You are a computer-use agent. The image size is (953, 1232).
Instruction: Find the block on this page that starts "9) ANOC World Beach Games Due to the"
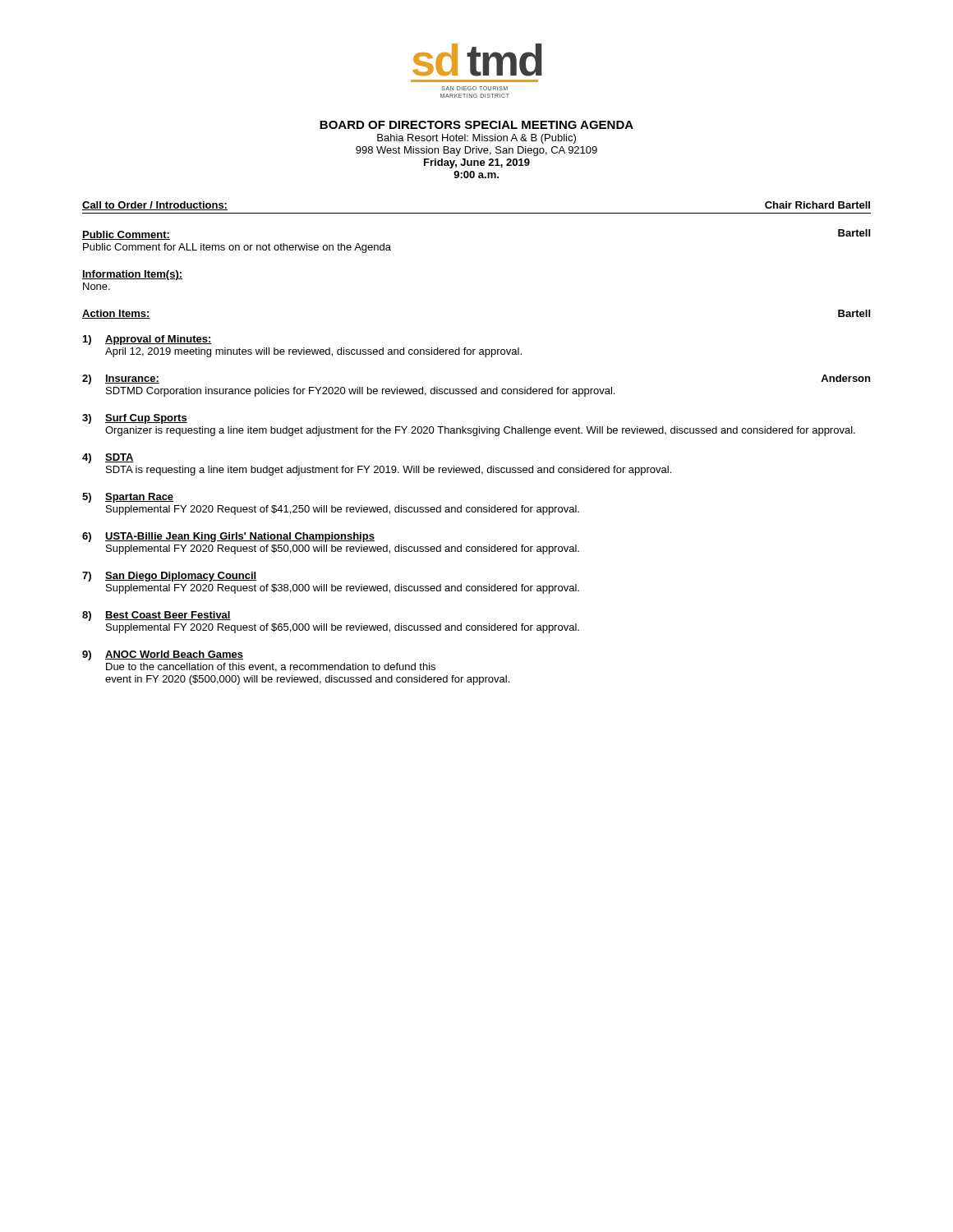(476, 667)
